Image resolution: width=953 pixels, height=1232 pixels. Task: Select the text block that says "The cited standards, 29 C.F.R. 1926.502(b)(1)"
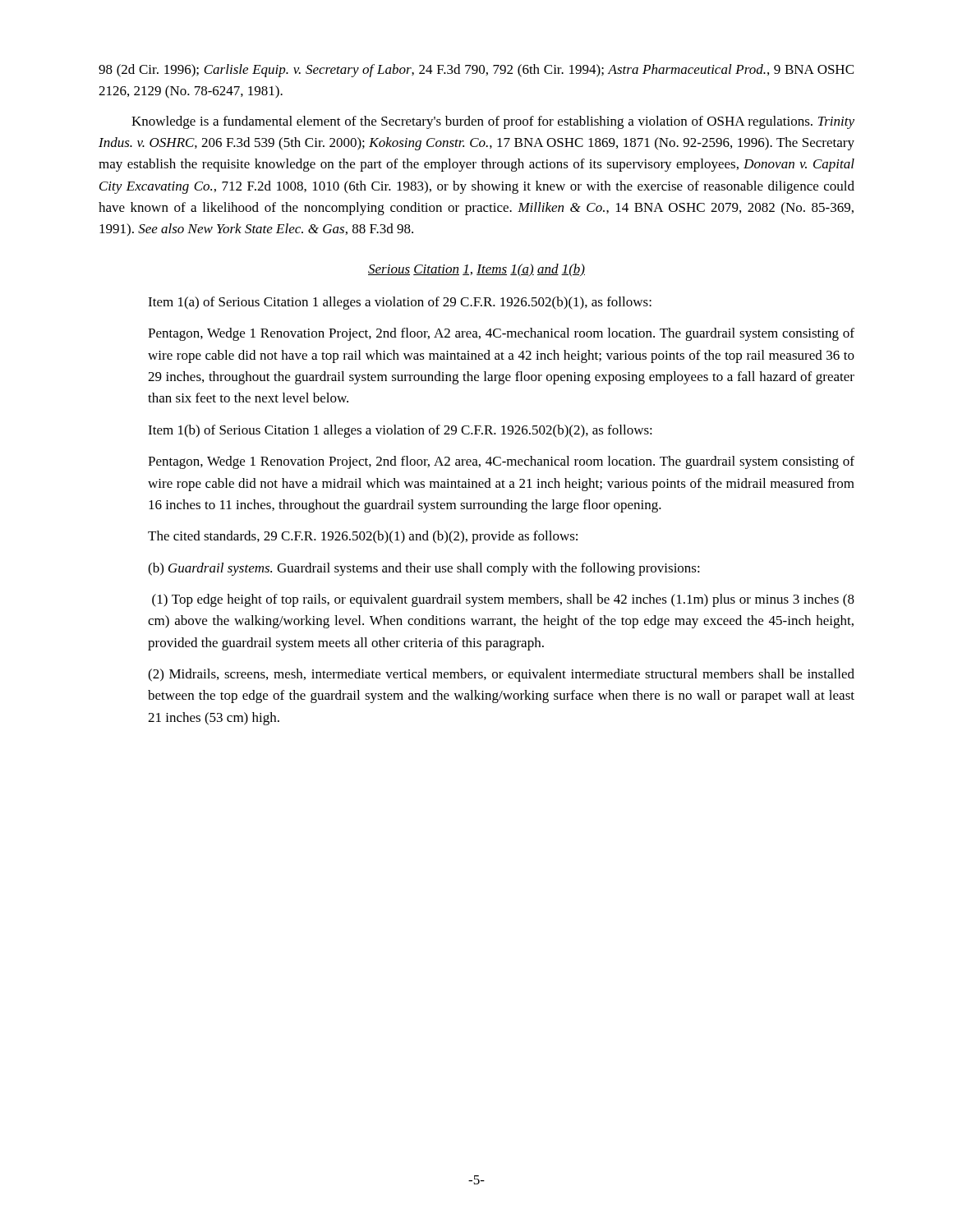[363, 536]
